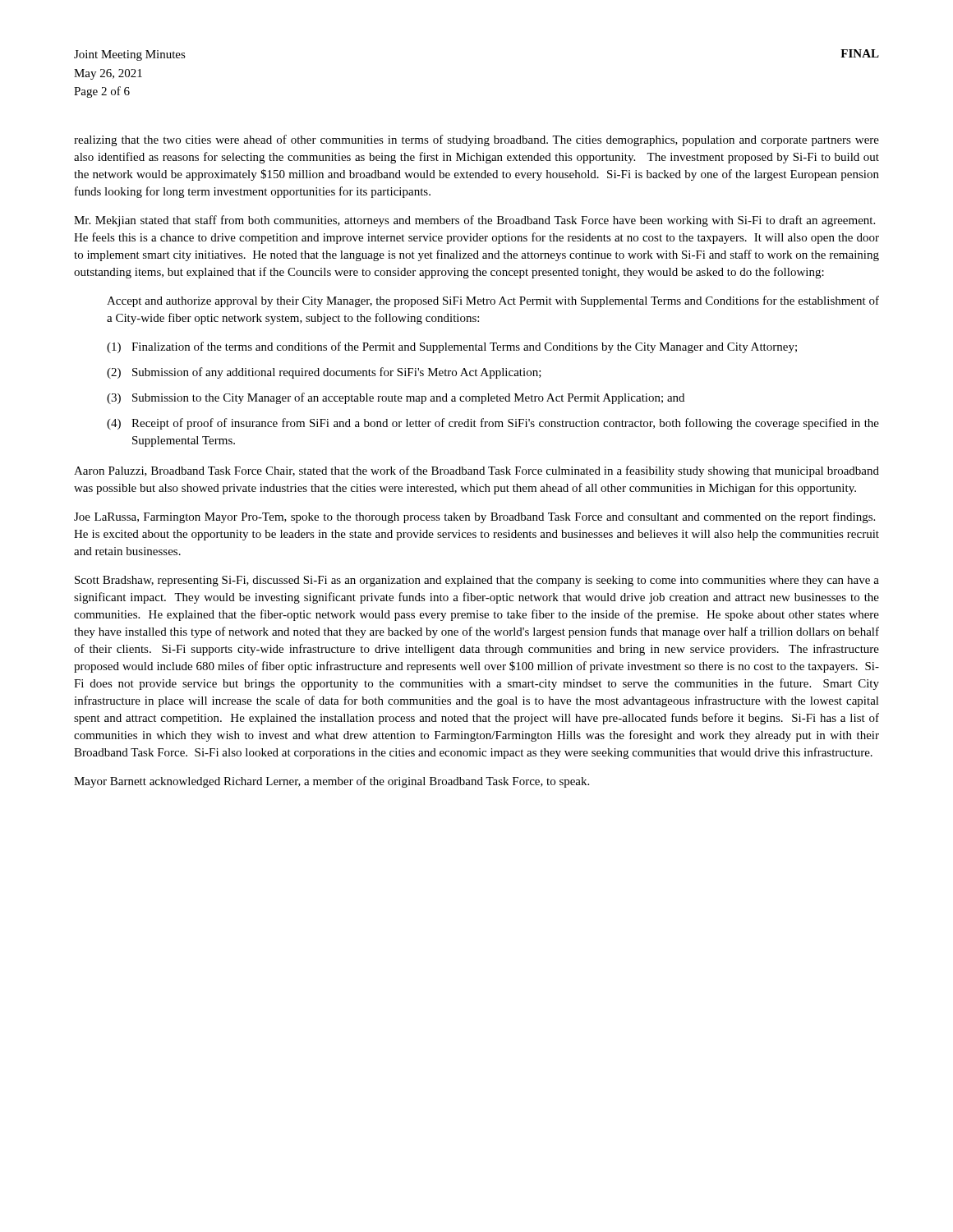This screenshot has width=953, height=1232.
Task: Where is the passage that starts "(4) Receipt of proof of insurance"?
Action: 493,432
